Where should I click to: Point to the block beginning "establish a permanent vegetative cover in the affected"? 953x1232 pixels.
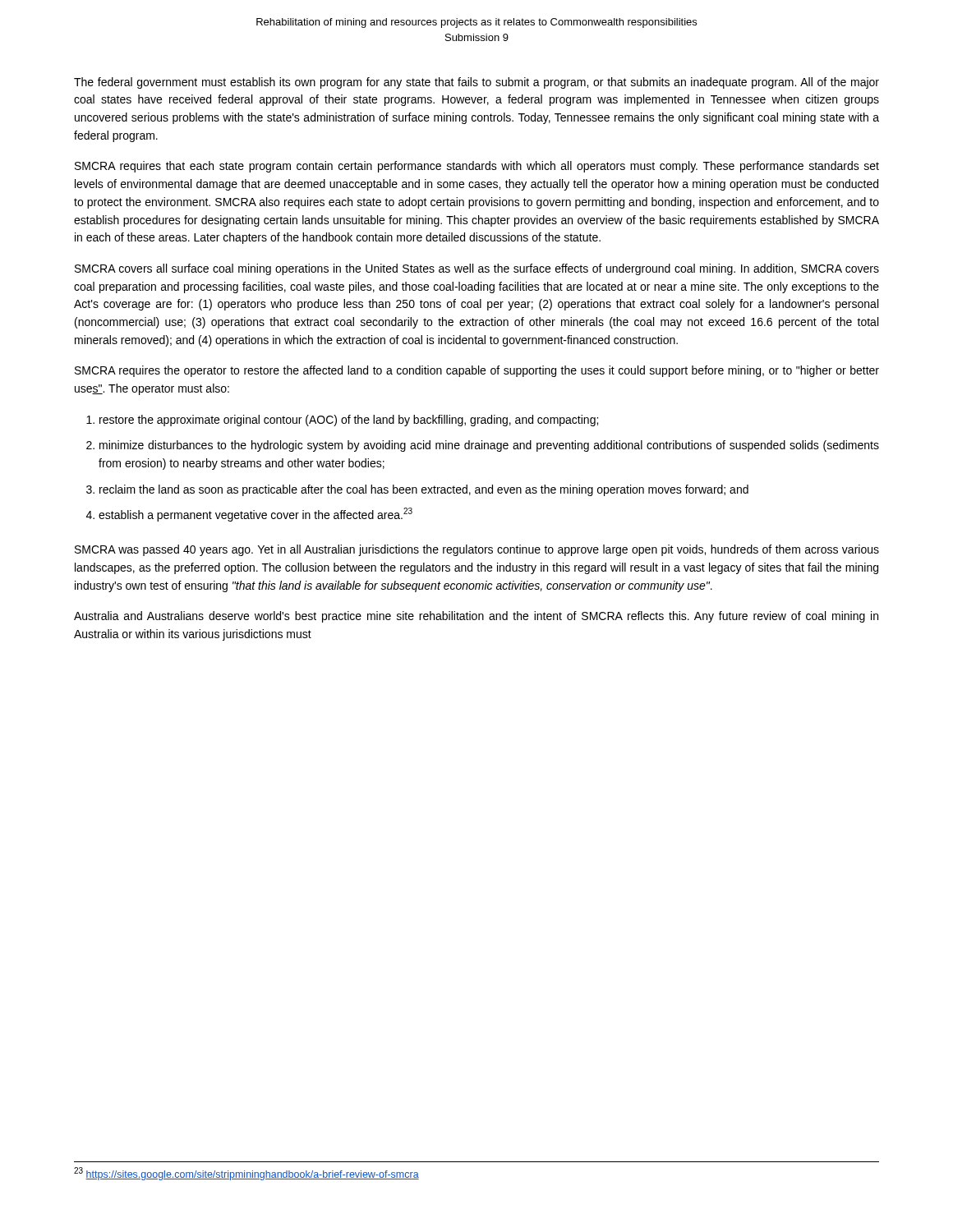[256, 515]
